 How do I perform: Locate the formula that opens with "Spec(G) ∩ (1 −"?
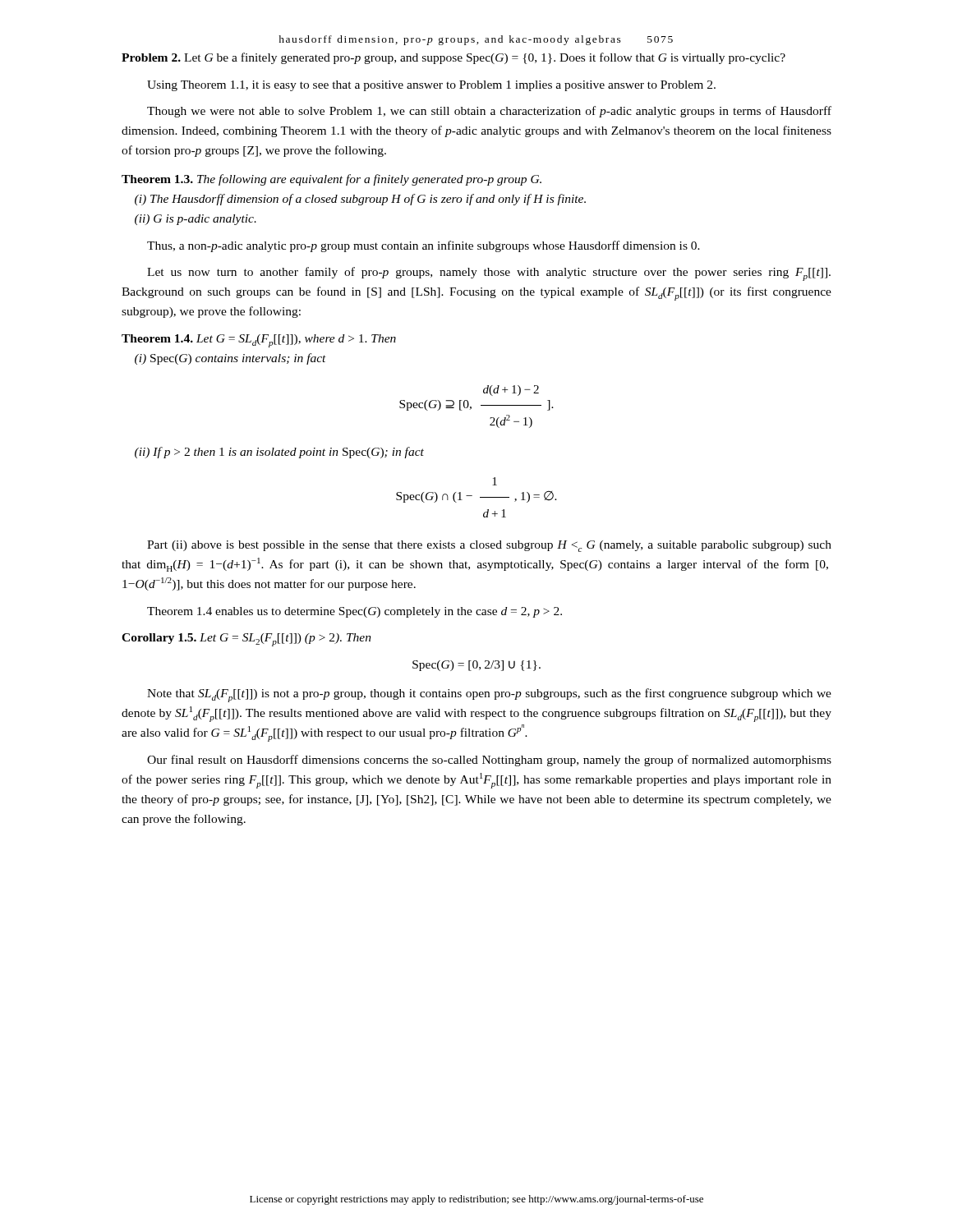point(476,497)
